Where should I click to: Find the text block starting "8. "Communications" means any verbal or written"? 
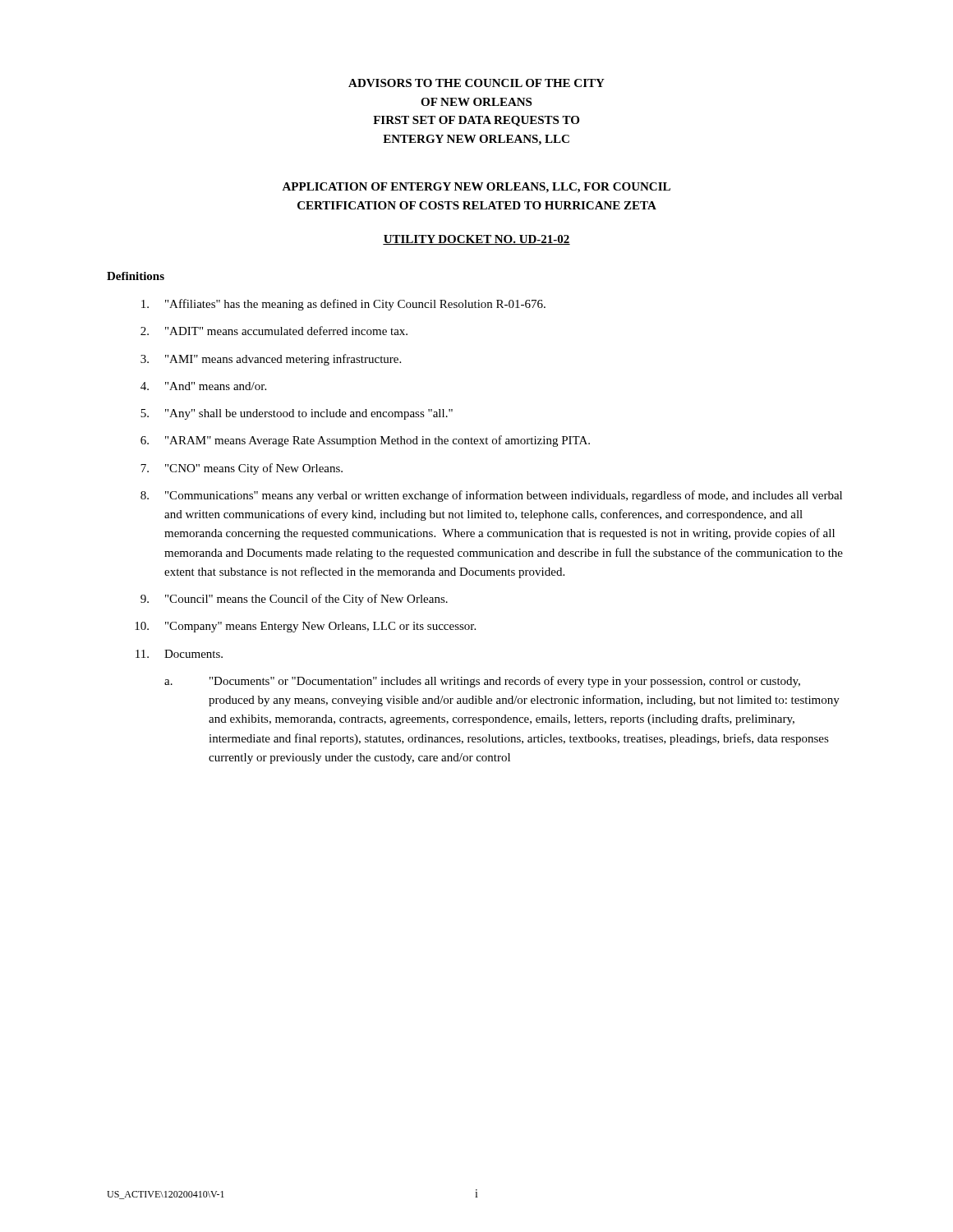(x=476, y=534)
